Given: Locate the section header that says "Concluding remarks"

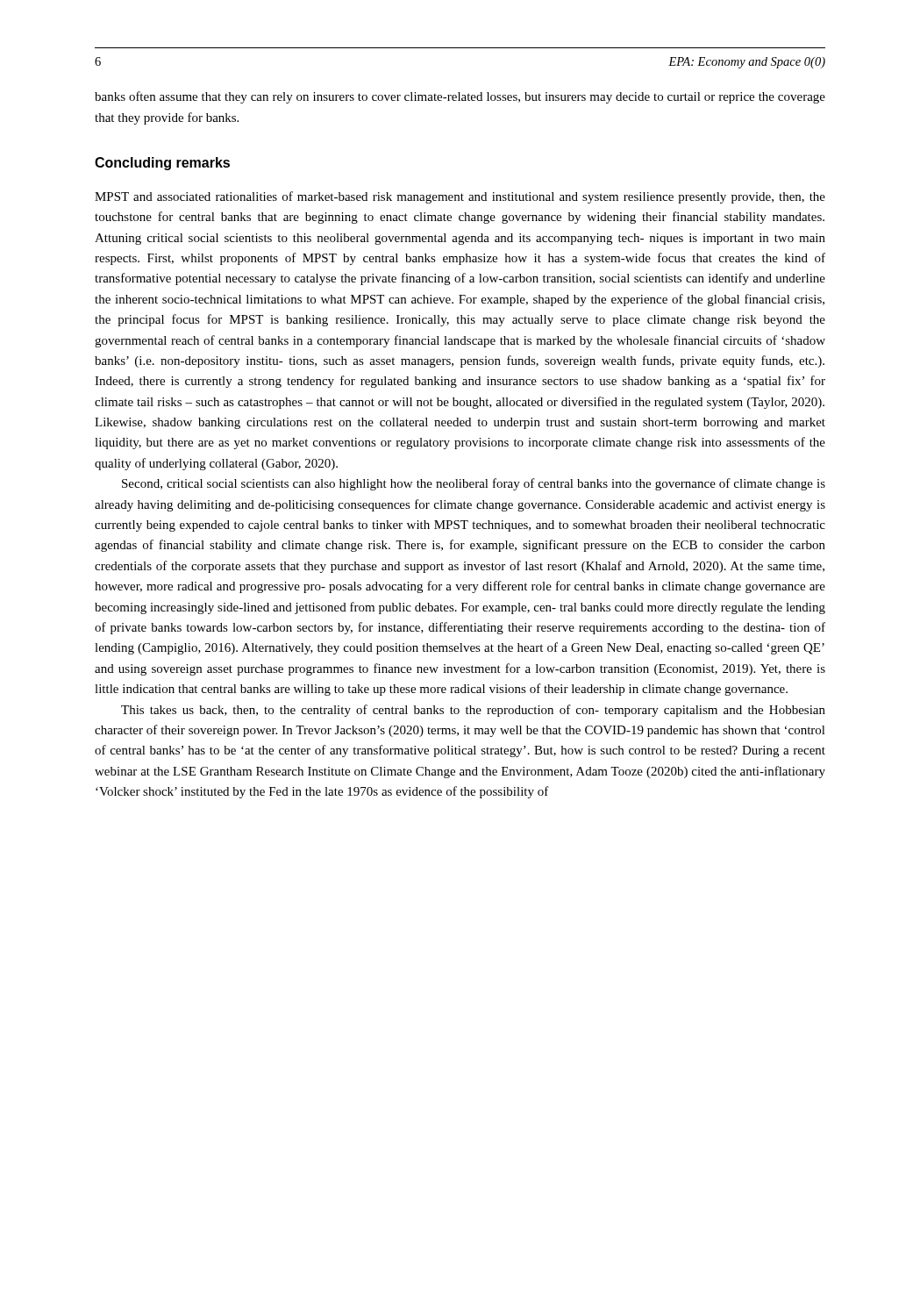Looking at the screenshot, I should click(163, 163).
